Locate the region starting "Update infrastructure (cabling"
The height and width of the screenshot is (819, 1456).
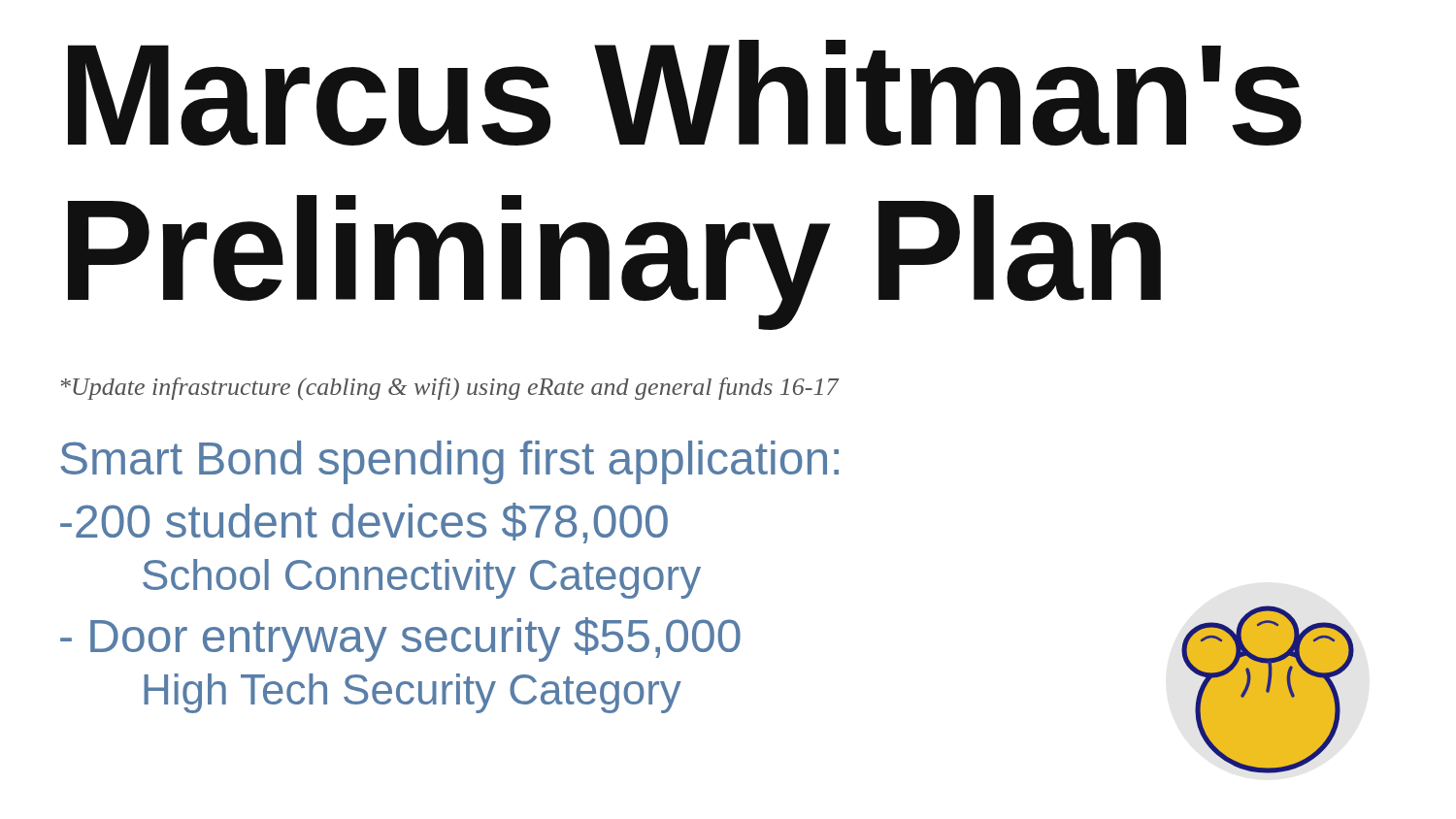pyautogui.click(x=448, y=387)
